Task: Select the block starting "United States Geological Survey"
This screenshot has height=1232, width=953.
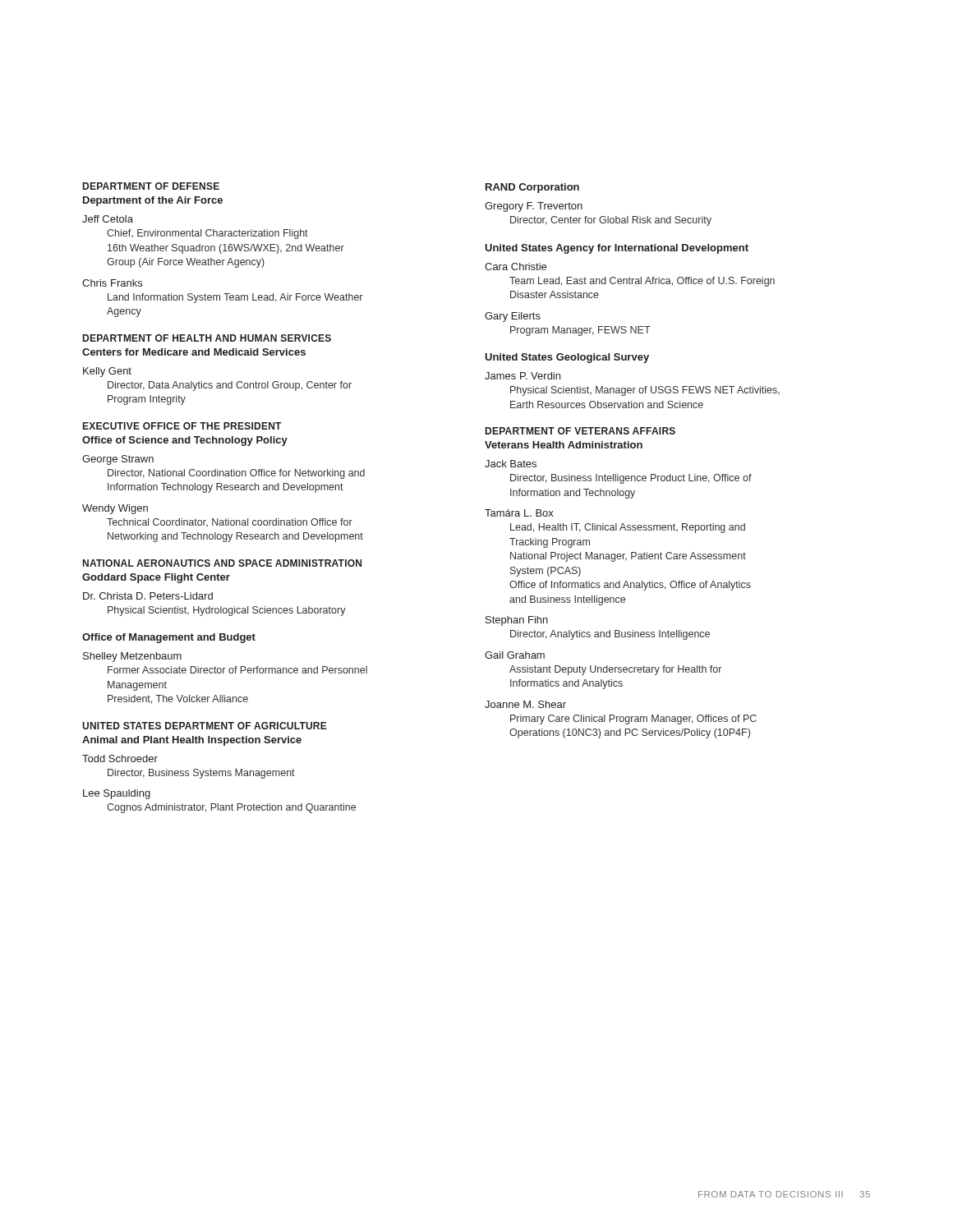Action: pos(567,358)
